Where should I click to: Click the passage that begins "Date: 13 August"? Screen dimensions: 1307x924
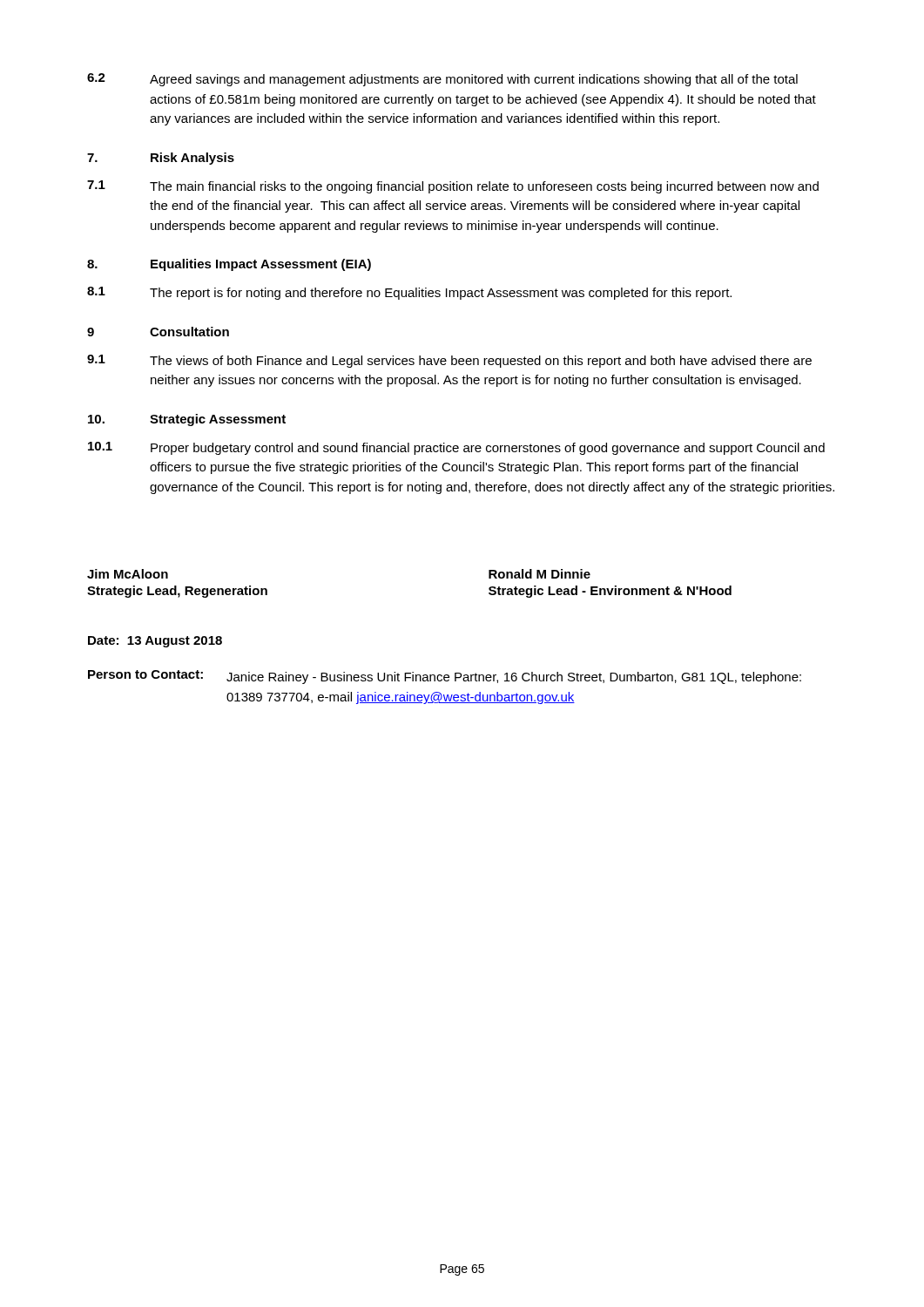pyautogui.click(x=155, y=640)
